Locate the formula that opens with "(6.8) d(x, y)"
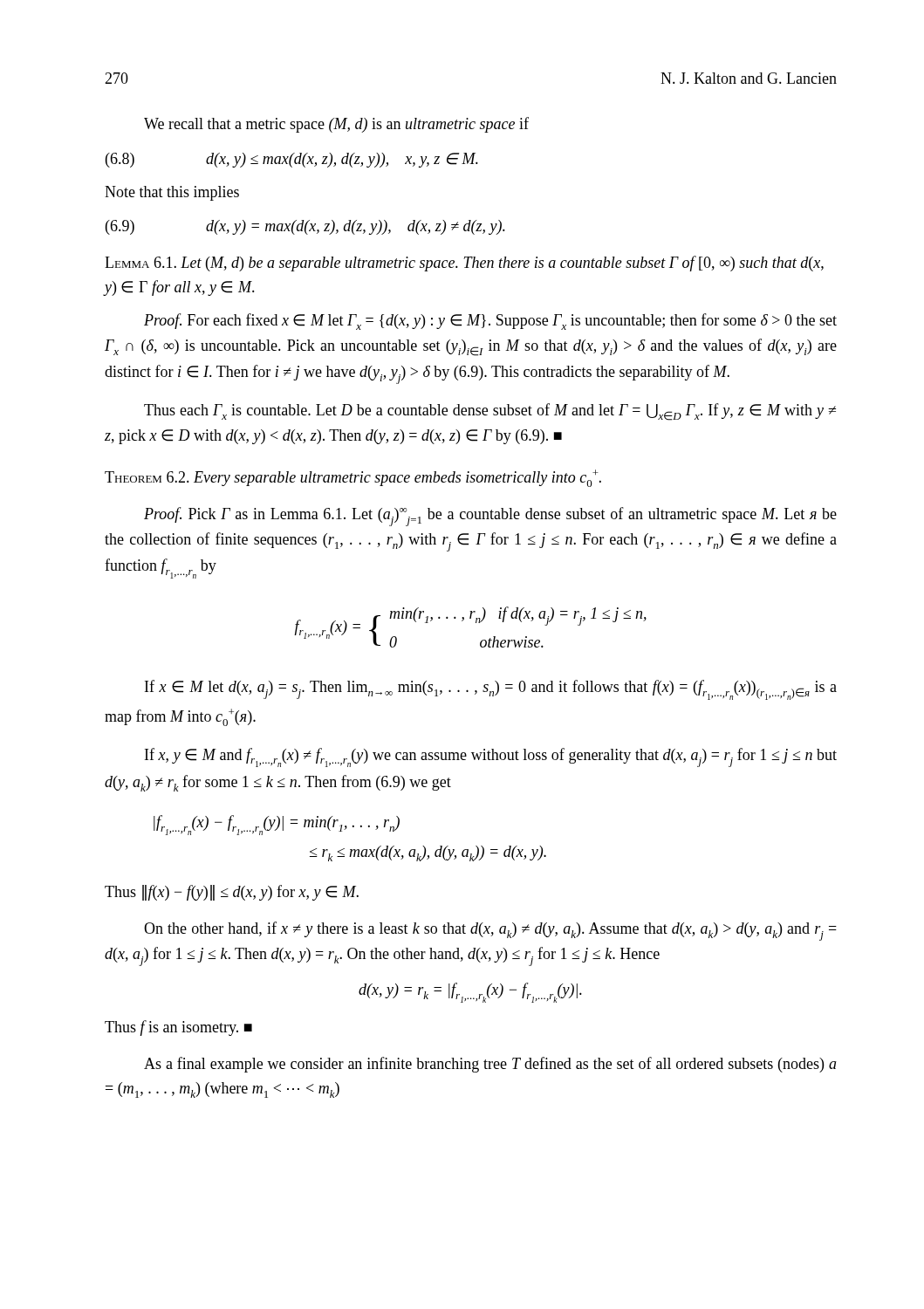The height and width of the screenshot is (1309, 924). (471, 159)
